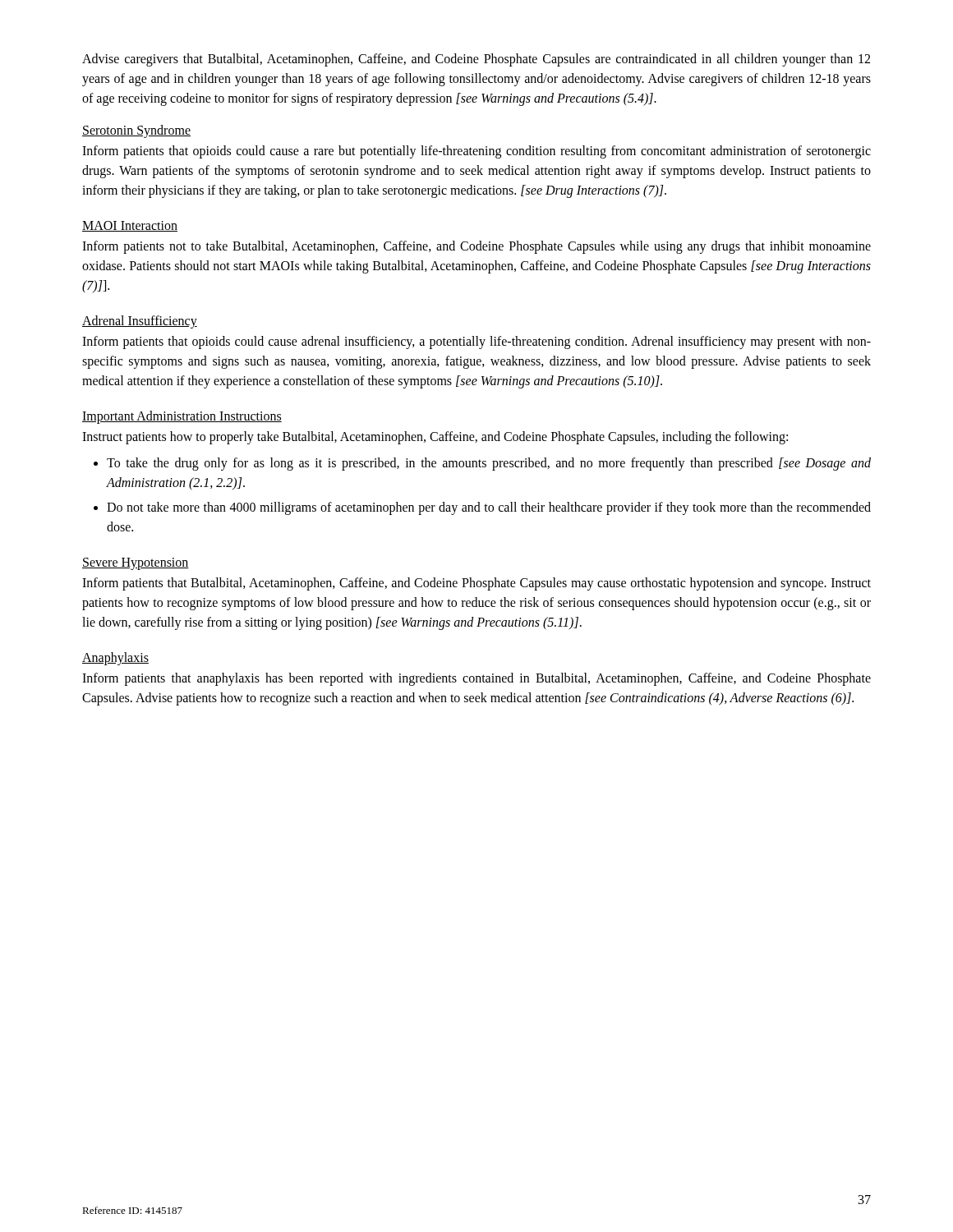Point to the text block starting "Inform patients not to"
The image size is (953, 1232).
(476, 266)
